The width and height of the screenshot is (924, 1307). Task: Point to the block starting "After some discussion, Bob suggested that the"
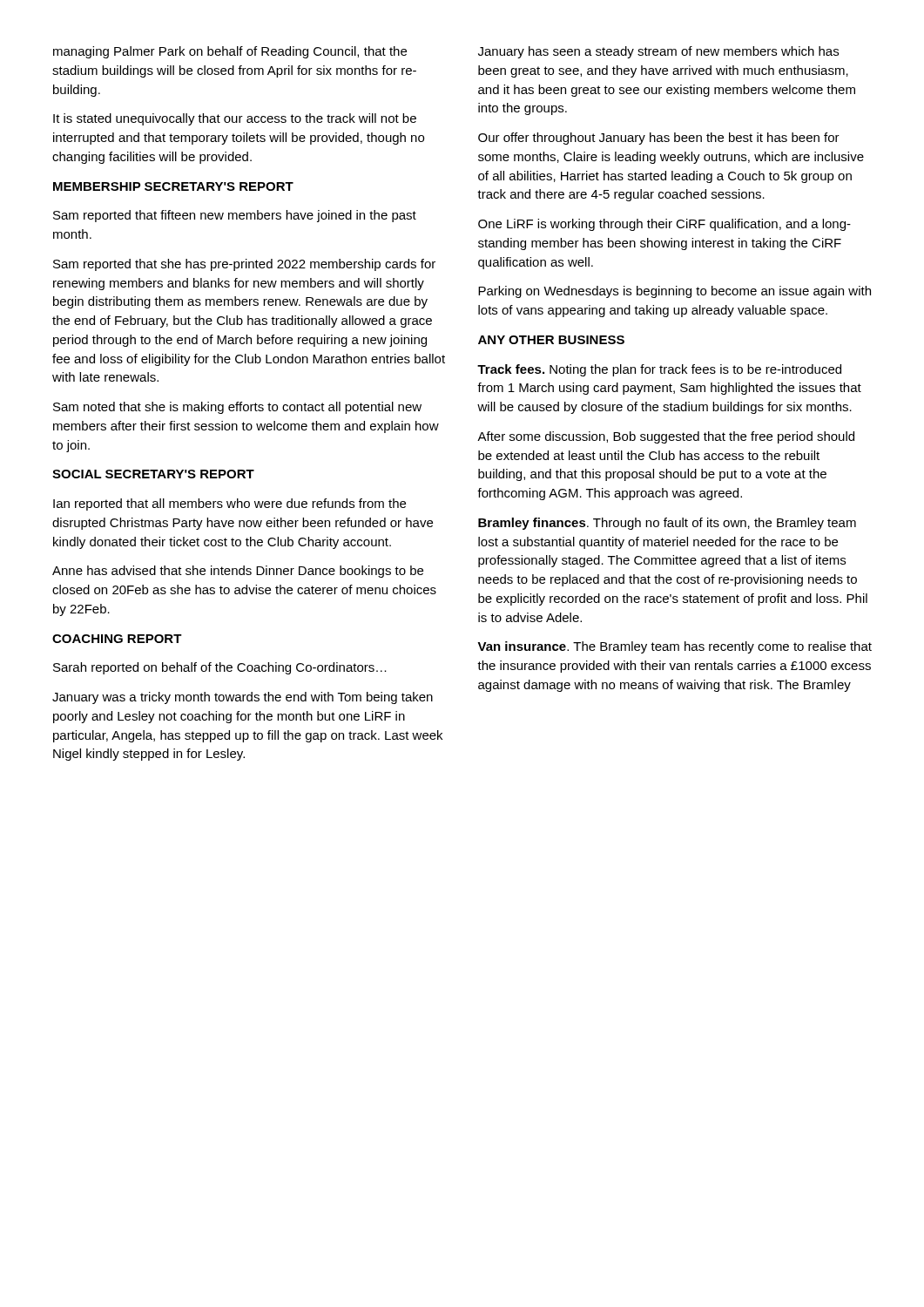[x=675, y=465]
